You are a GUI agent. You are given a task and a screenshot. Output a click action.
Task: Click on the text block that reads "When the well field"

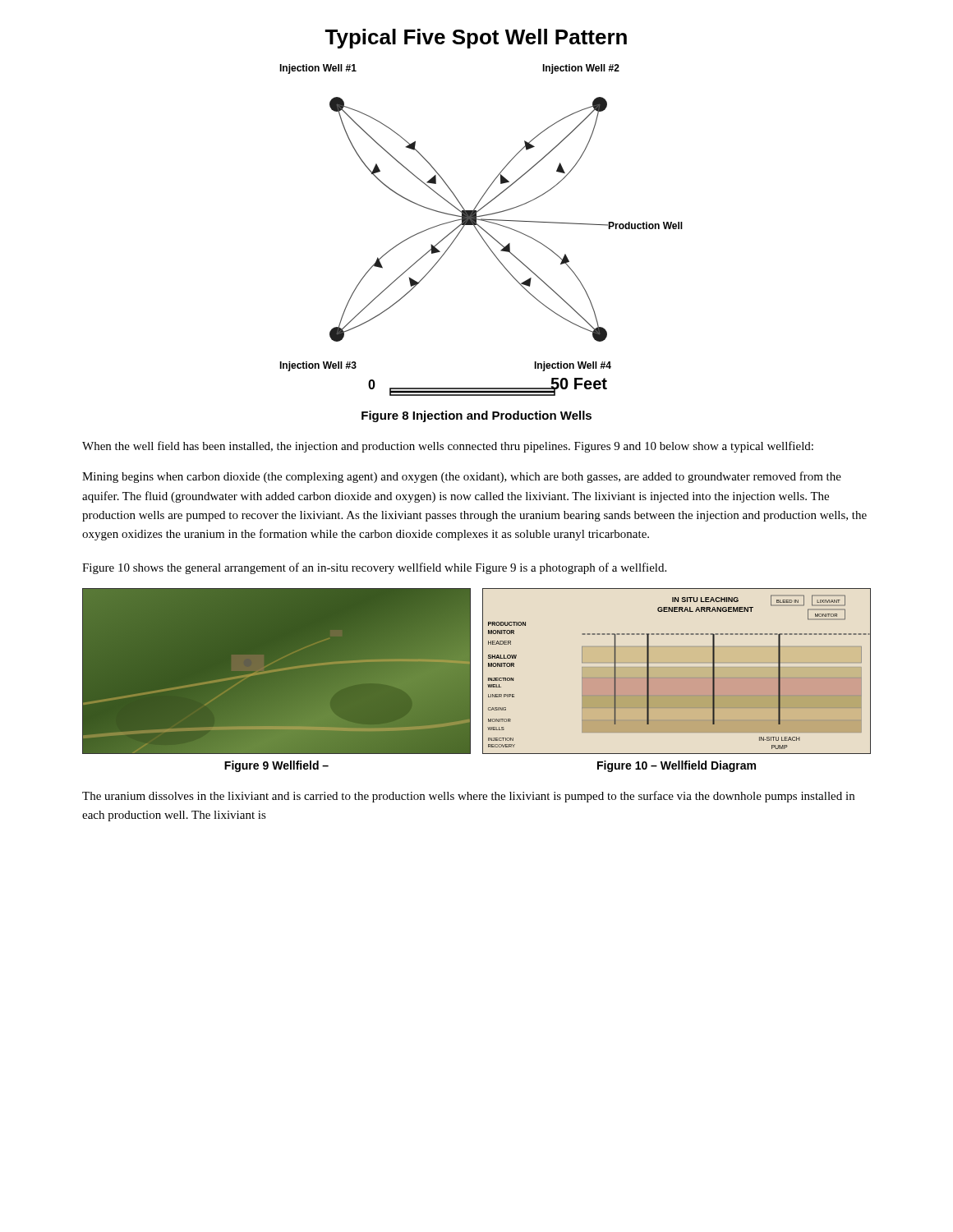(x=448, y=446)
